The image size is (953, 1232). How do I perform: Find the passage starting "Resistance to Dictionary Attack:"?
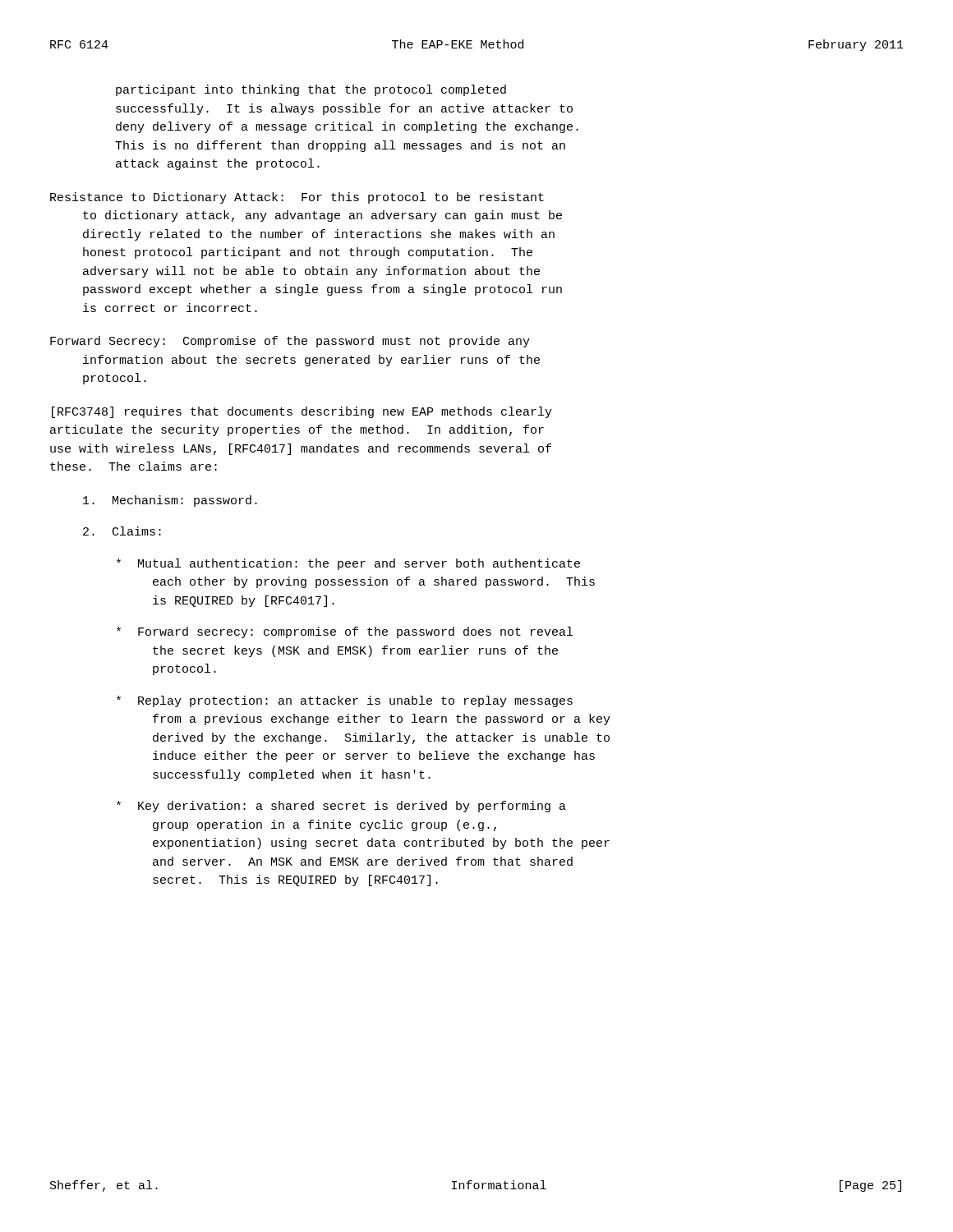(x=306, y=253)
